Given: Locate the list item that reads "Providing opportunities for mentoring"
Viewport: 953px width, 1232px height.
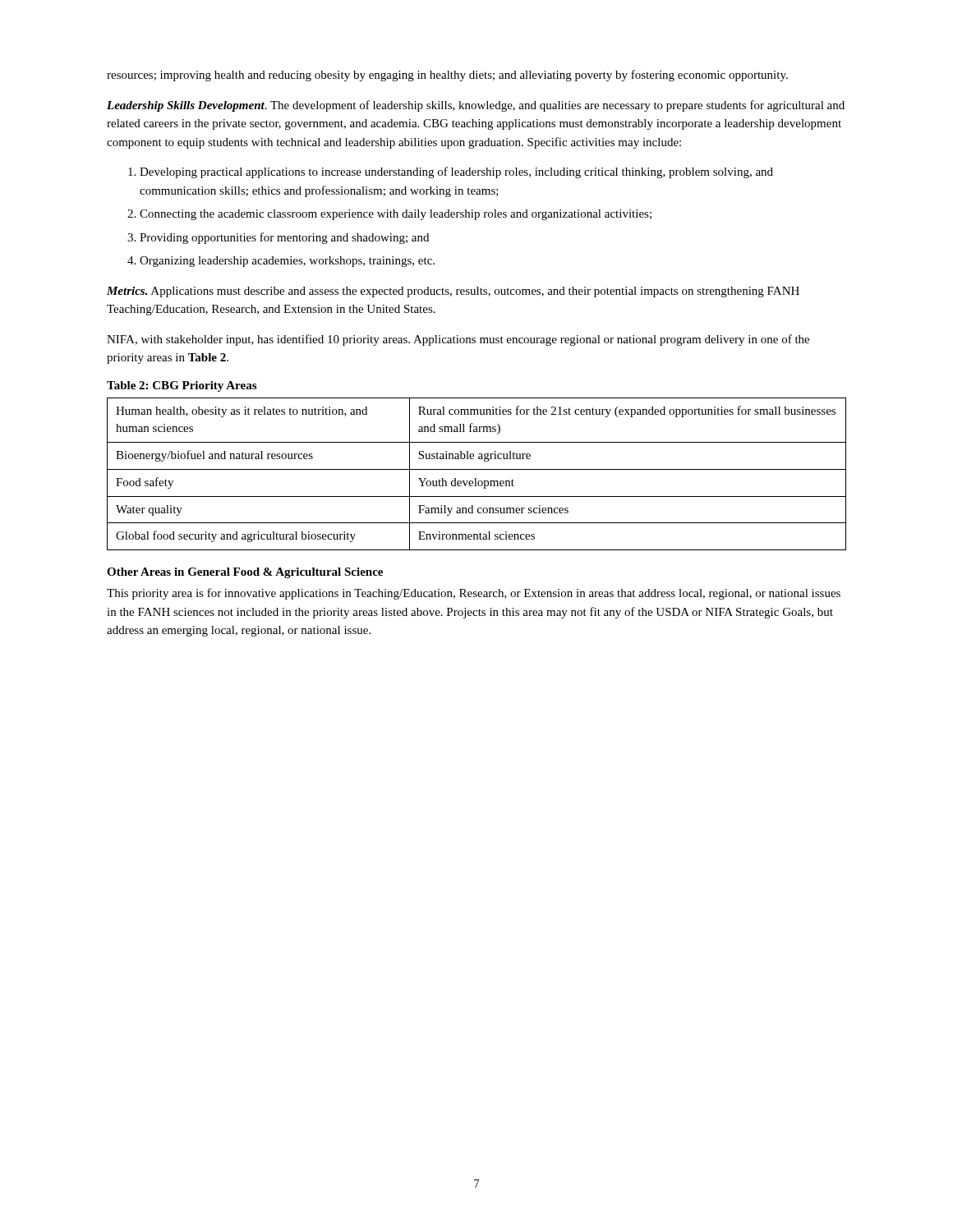Looking at the screenshot, I should [284, 237].
